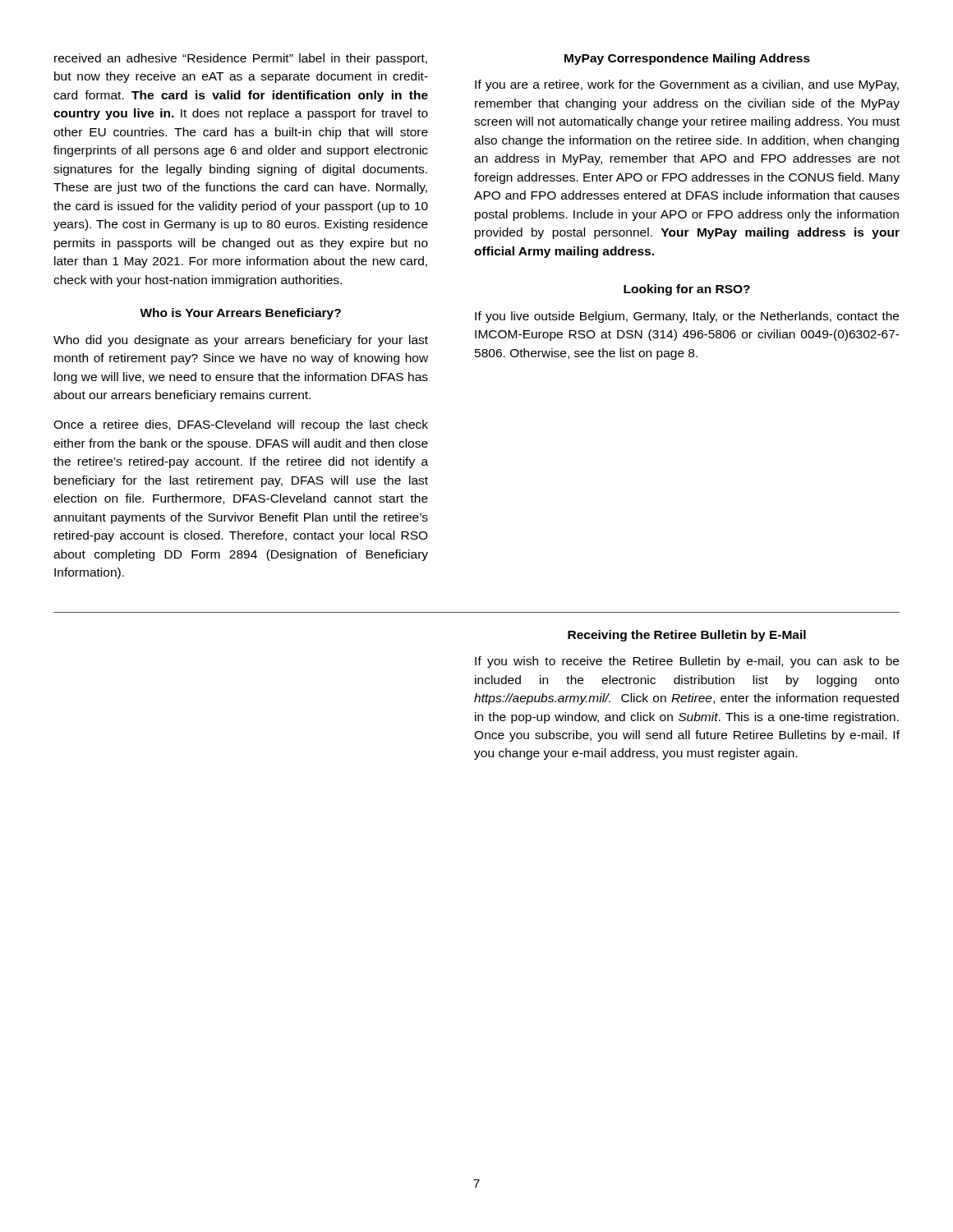Click the passage that begins "If you are a retiree, work"

coord(687,168)
